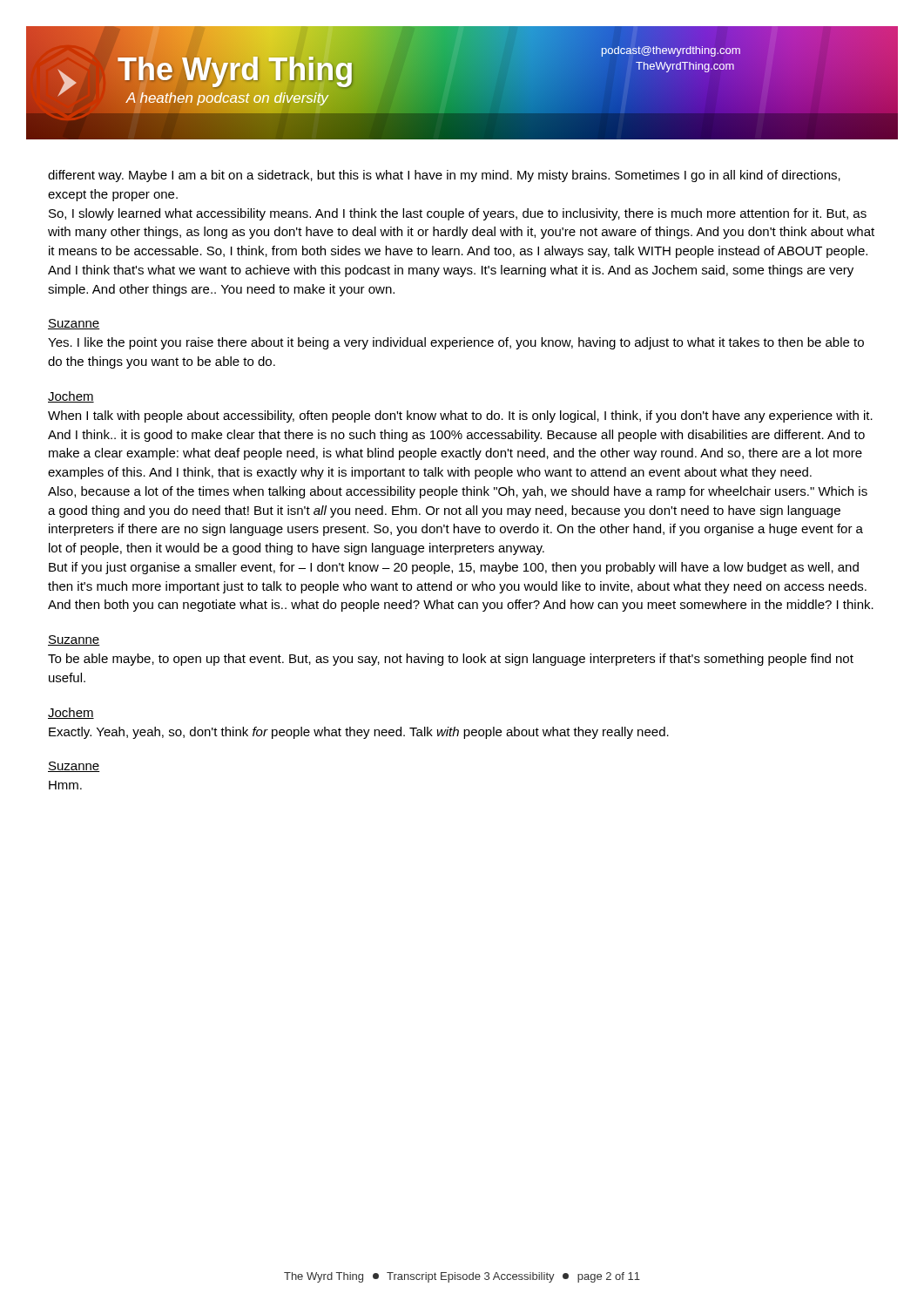Viewport: 924px width, 1307px height.
Task: Where is the passage that starts "To be able maybe, to"?
Action: click(462, 668)
